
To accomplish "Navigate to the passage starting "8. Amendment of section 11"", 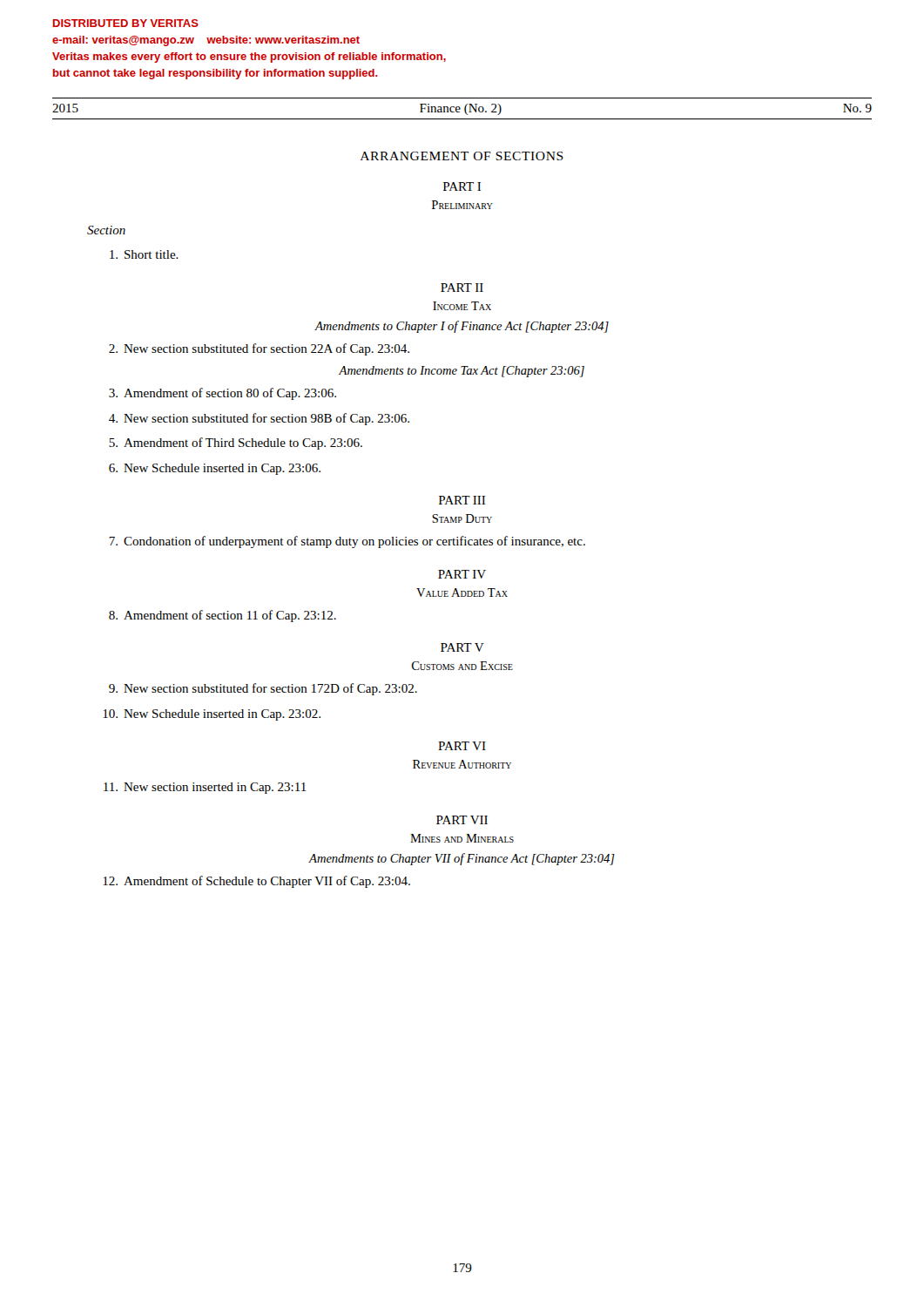I will click(223, 616).
